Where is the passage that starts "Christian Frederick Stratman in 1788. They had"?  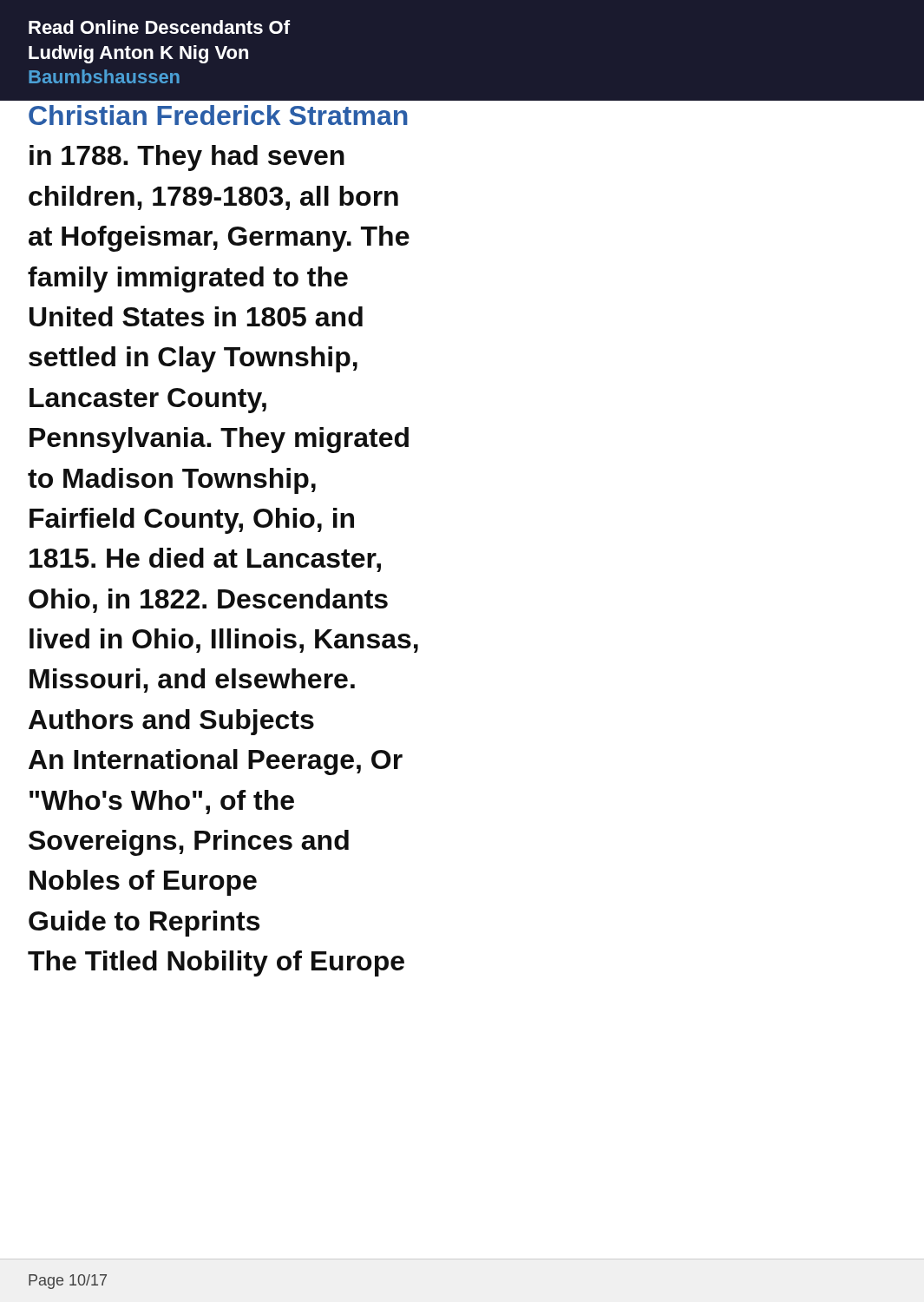461,98
